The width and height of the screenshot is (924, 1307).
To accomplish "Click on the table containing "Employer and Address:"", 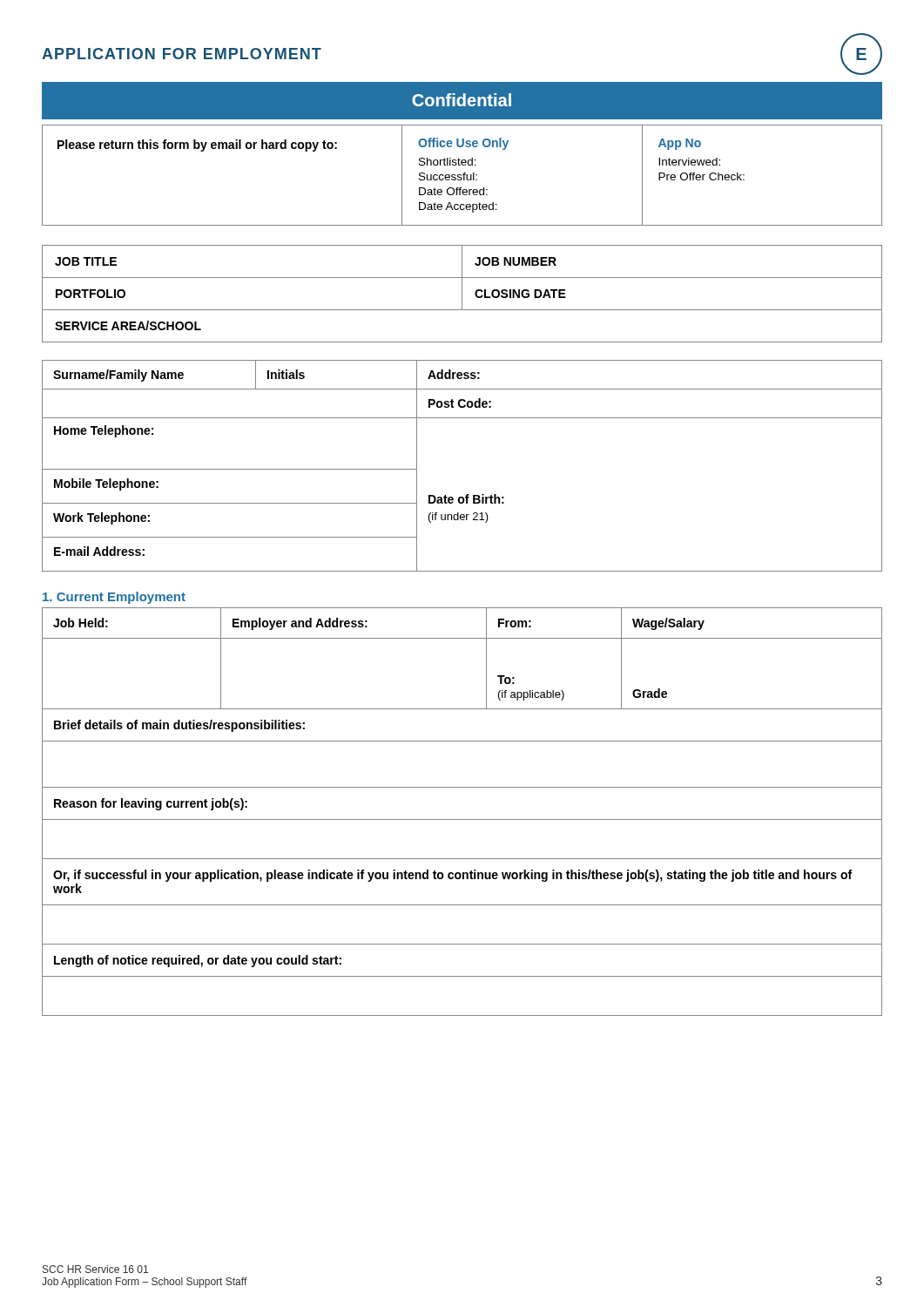I will click(x=462, y=812).
